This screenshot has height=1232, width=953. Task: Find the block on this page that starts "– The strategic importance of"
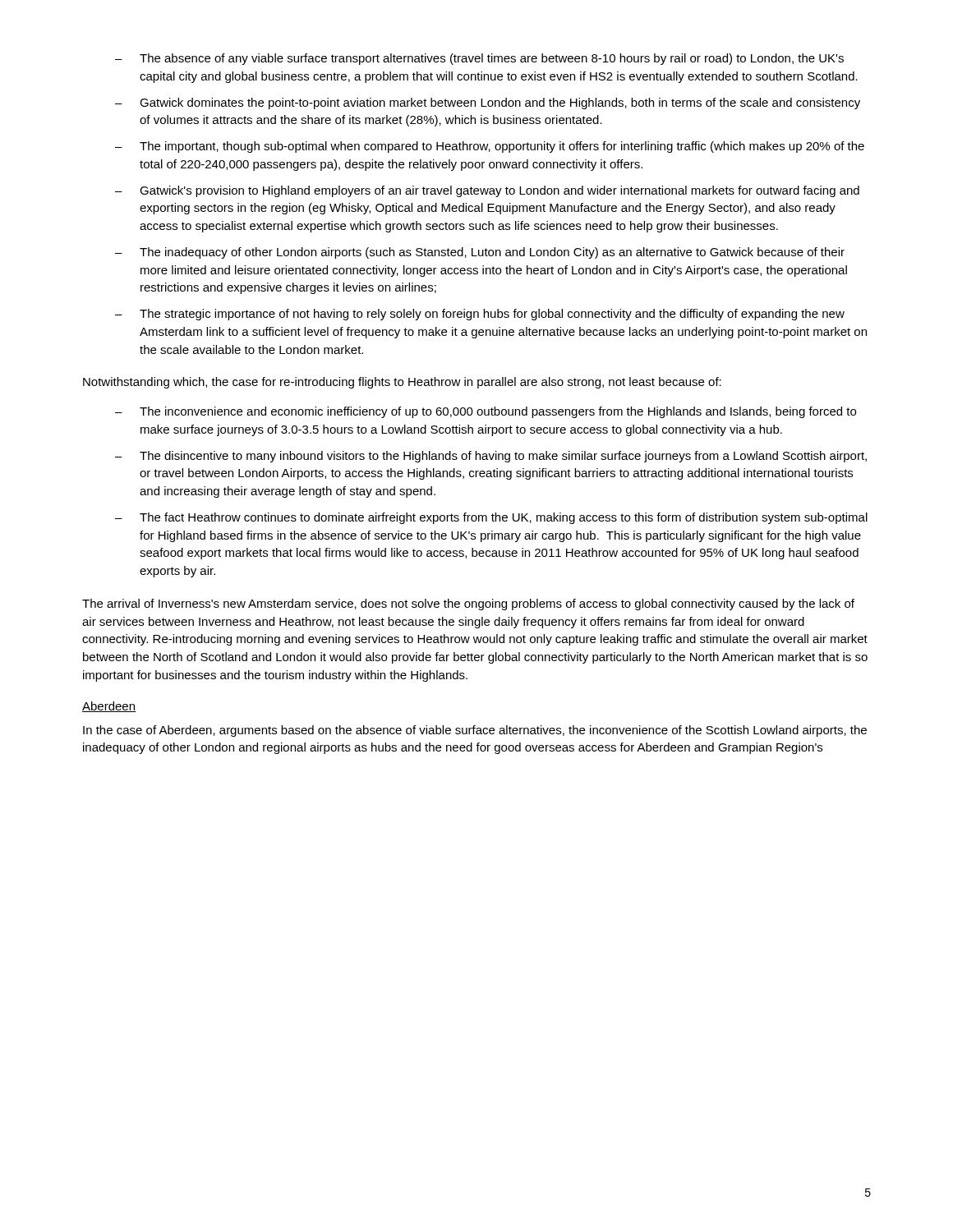click(x=493, y=331)
